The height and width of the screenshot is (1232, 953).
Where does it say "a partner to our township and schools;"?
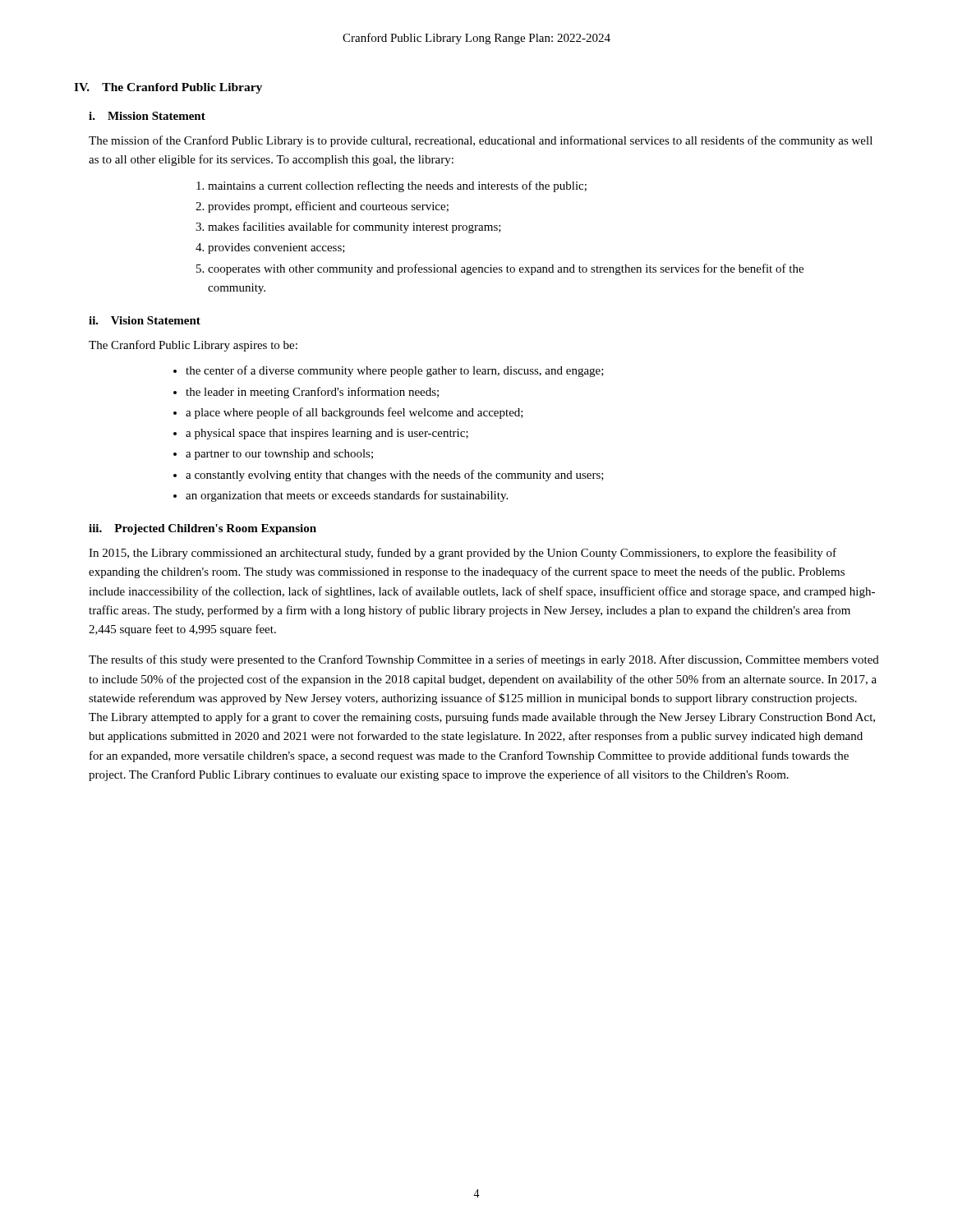click(x=273, y=455)
